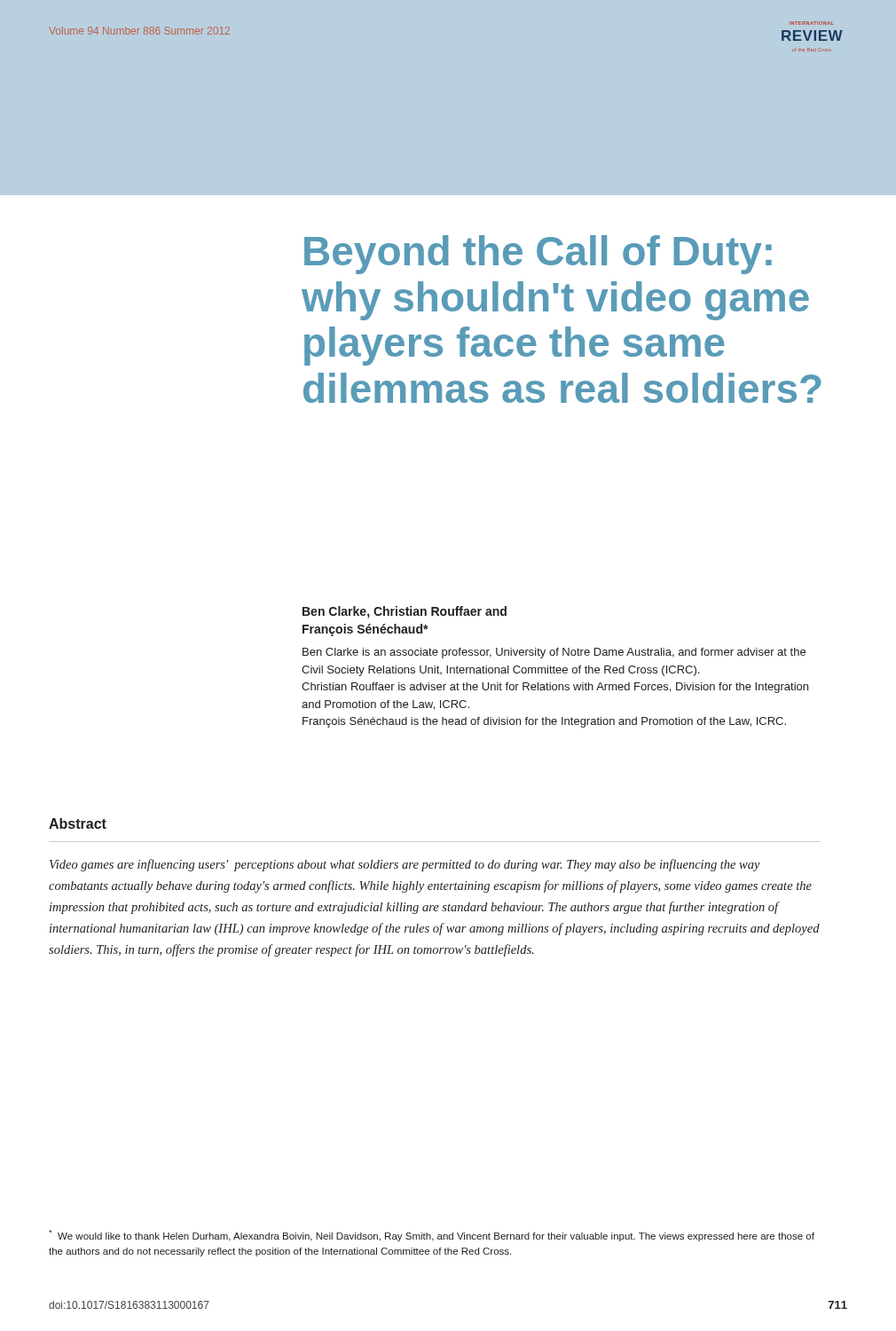Locate the section header with the text "Ben Clarke, Christian"
The height and width of the screenshot is (1331, 896).
point(404,620)
